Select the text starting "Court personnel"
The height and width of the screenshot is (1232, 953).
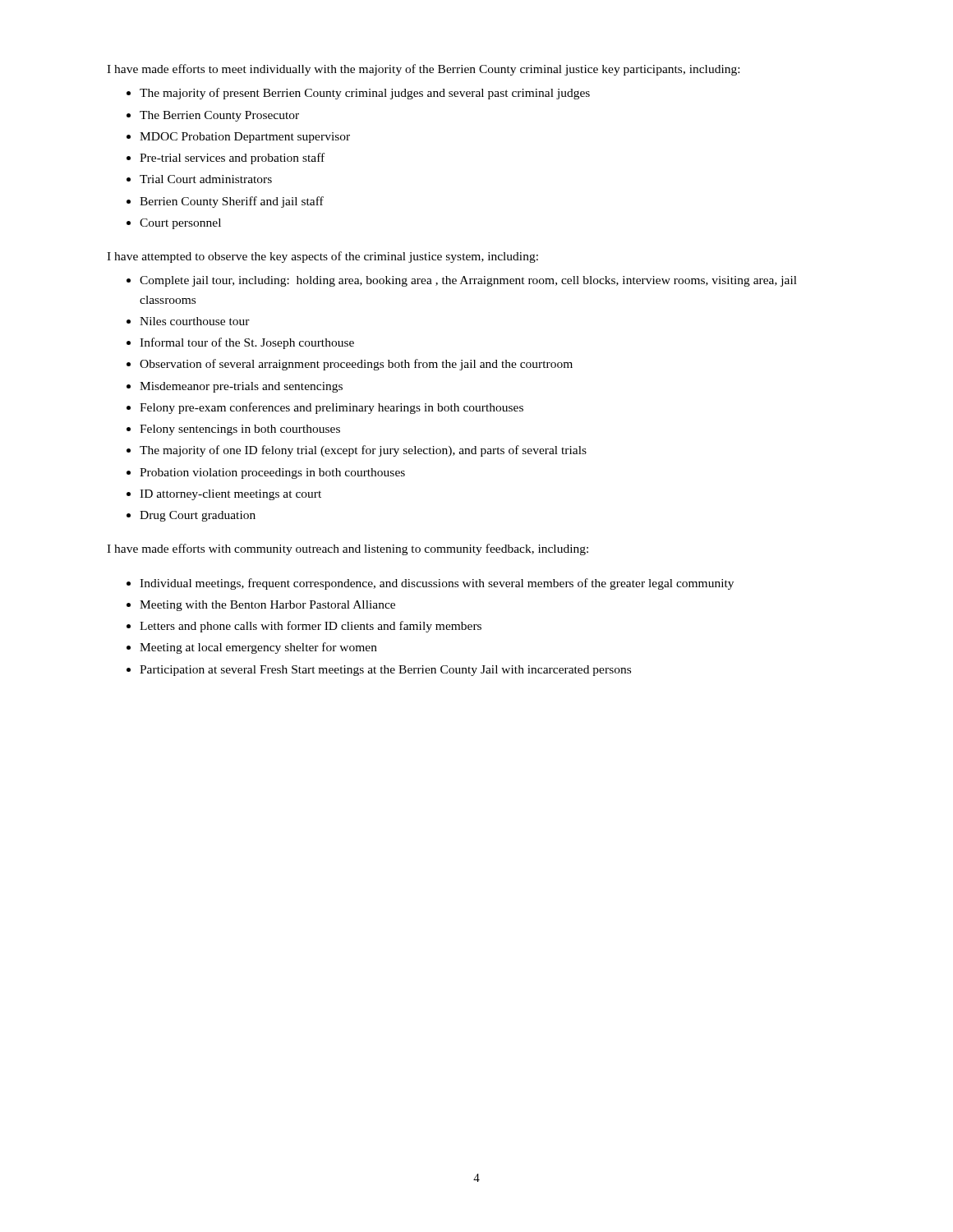pyautogui.click(x=181, y=222)
